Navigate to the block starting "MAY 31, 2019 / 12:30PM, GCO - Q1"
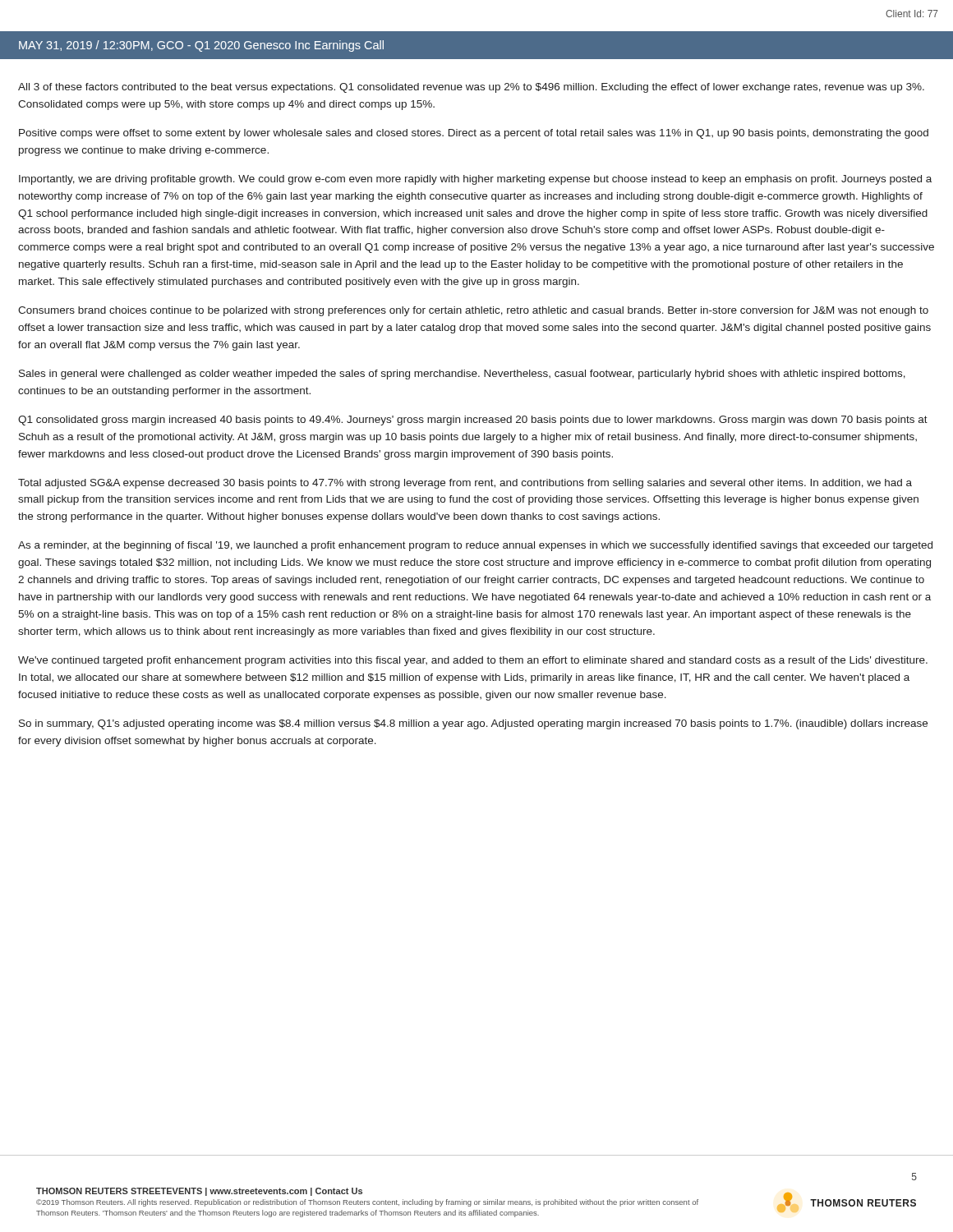This screenshot has width=953, height=1232. click(201, 45)
